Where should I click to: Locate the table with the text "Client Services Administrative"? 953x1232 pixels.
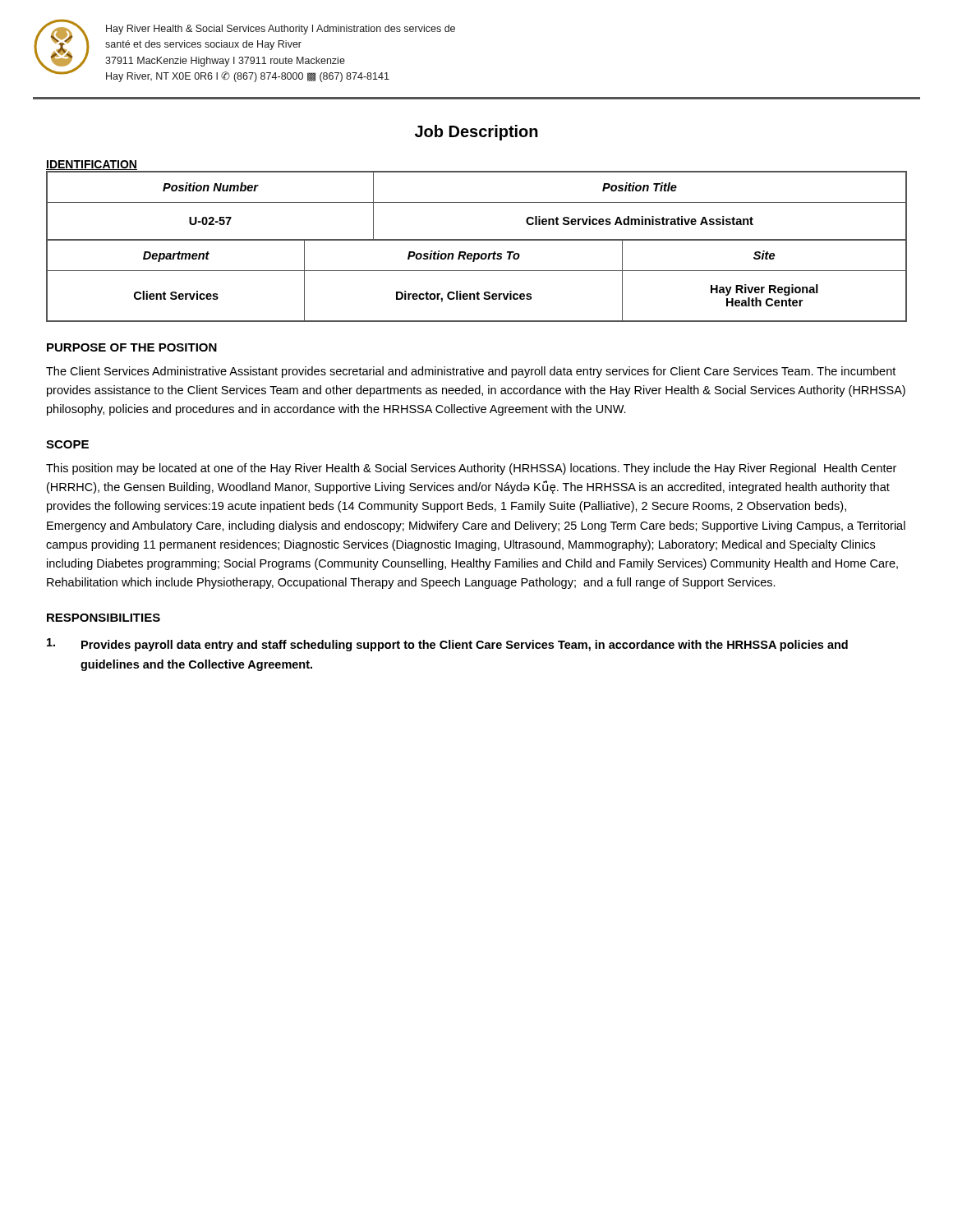click(x=476, y=205)
